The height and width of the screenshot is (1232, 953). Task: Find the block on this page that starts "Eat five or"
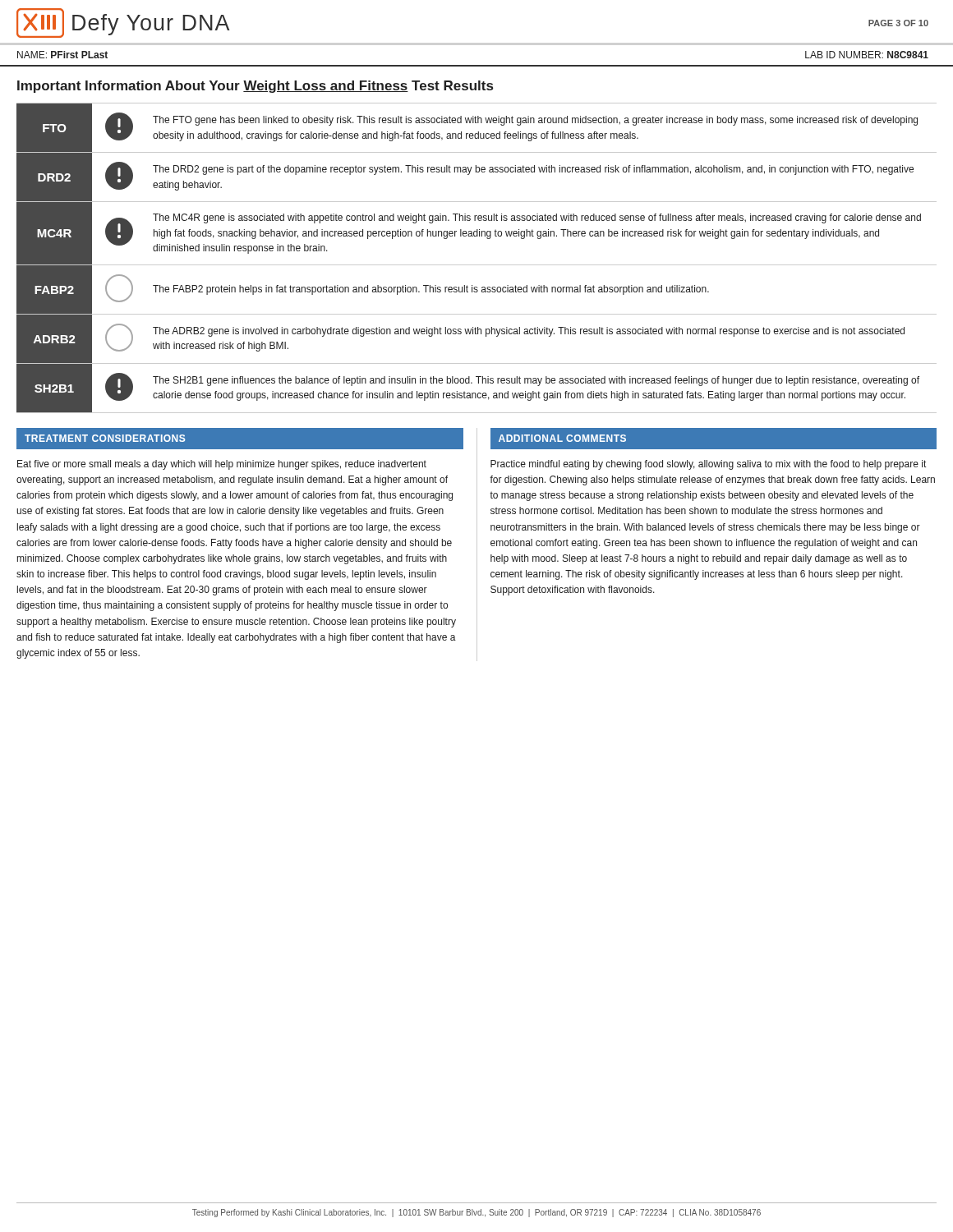point(236,558)
